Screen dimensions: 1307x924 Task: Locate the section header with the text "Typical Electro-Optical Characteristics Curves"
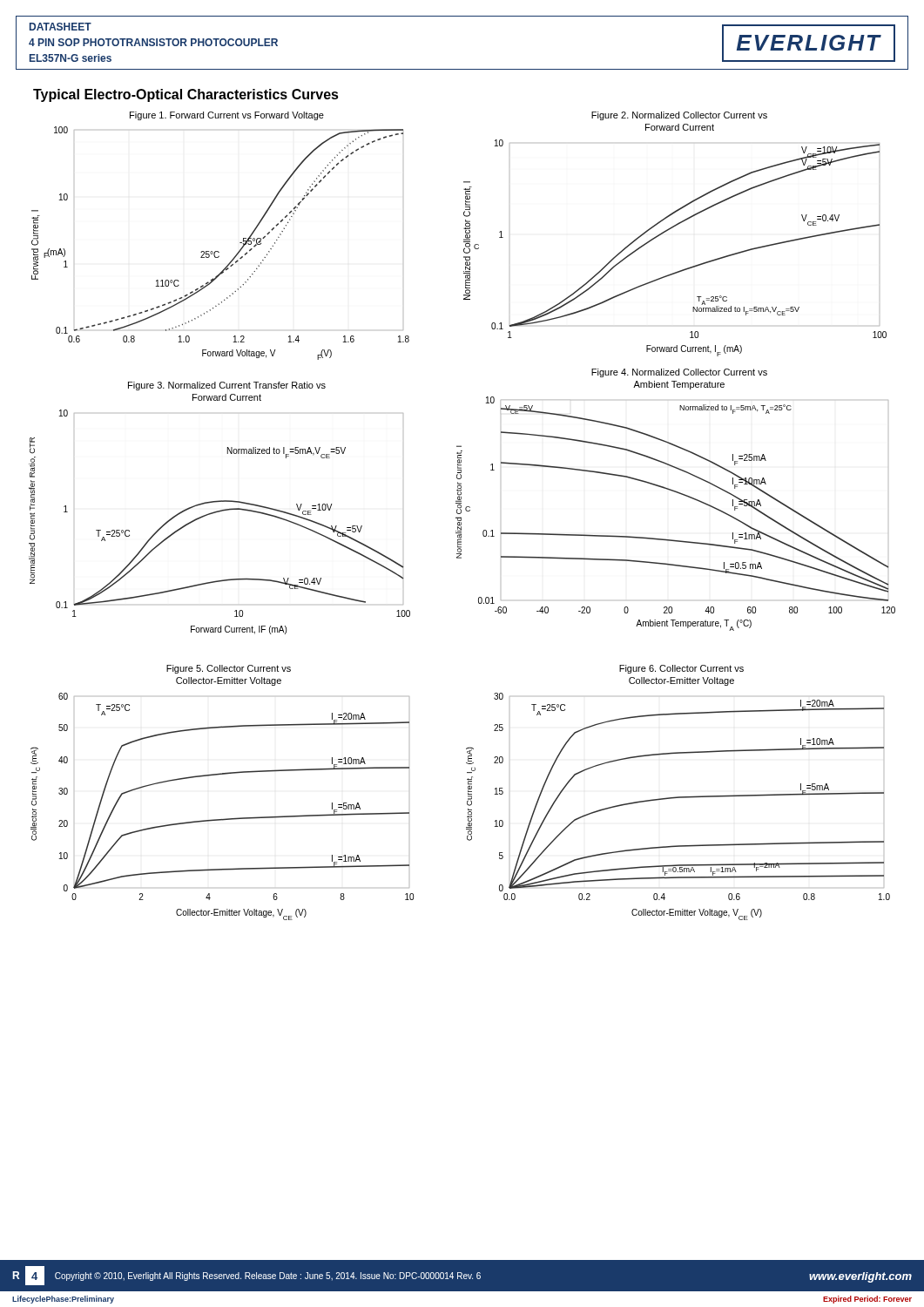pos(186,95)
